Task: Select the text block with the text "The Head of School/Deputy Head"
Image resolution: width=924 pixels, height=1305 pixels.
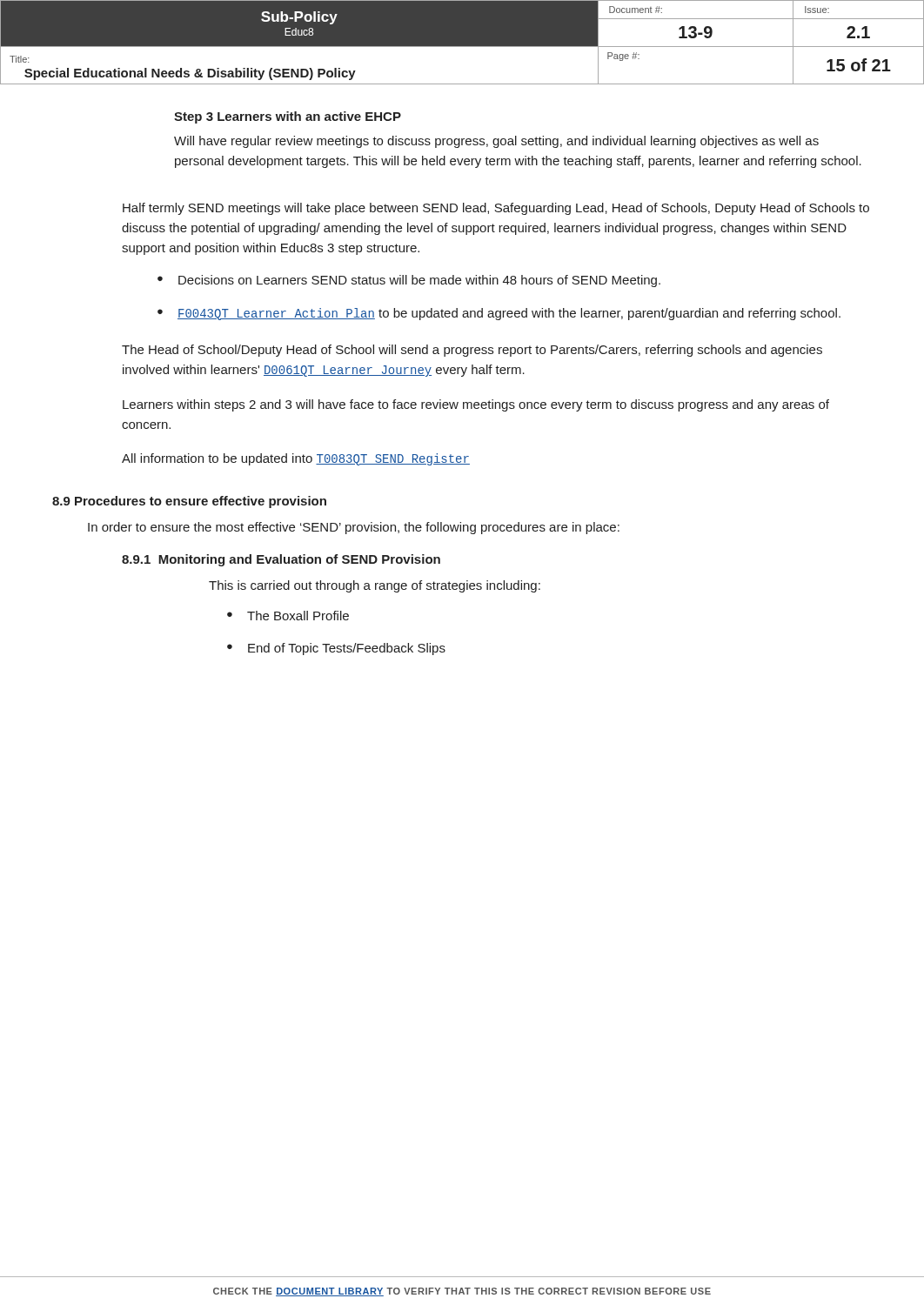Action: [497, 404]
